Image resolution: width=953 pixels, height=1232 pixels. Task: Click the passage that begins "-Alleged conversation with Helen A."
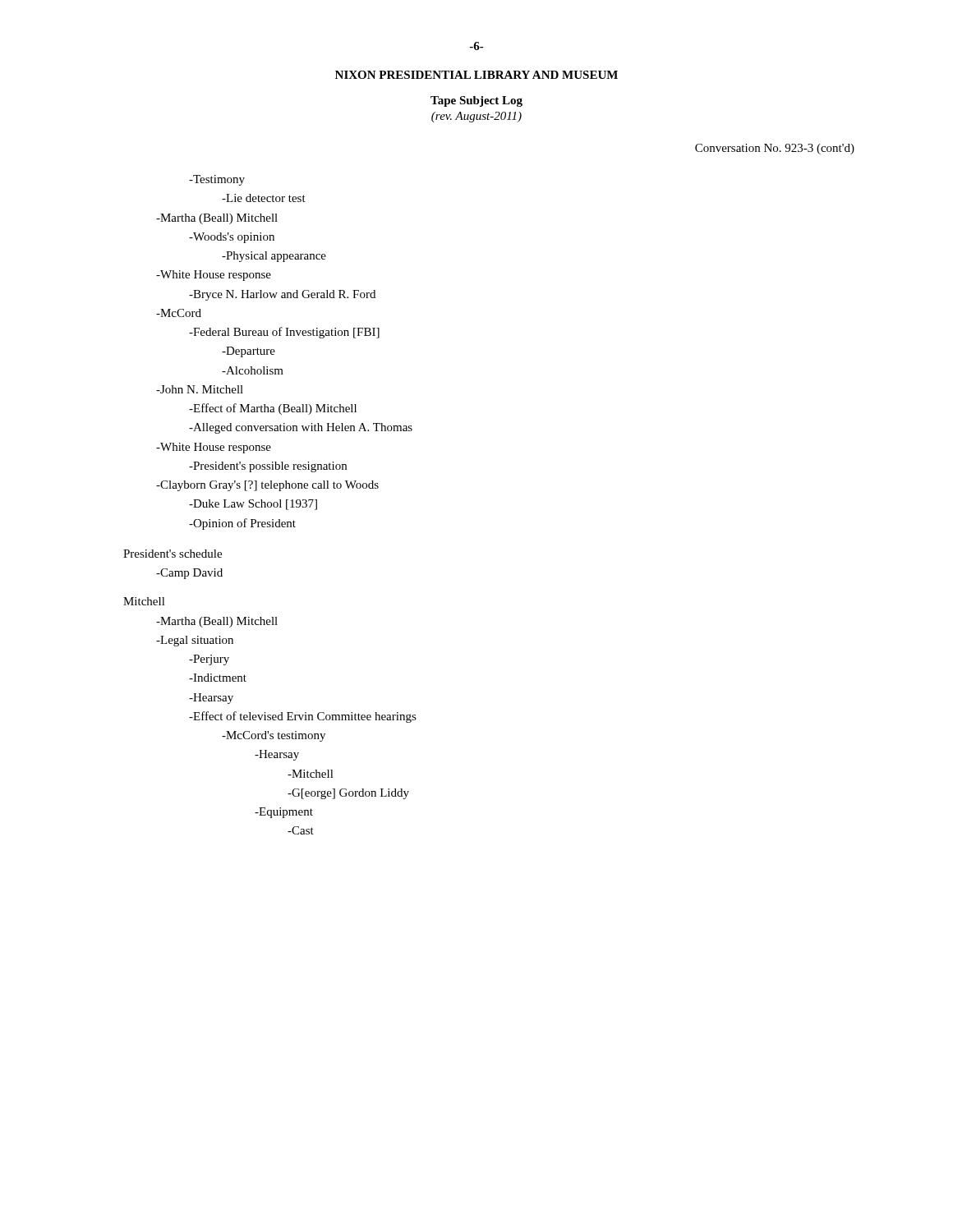tap(301, 427)
